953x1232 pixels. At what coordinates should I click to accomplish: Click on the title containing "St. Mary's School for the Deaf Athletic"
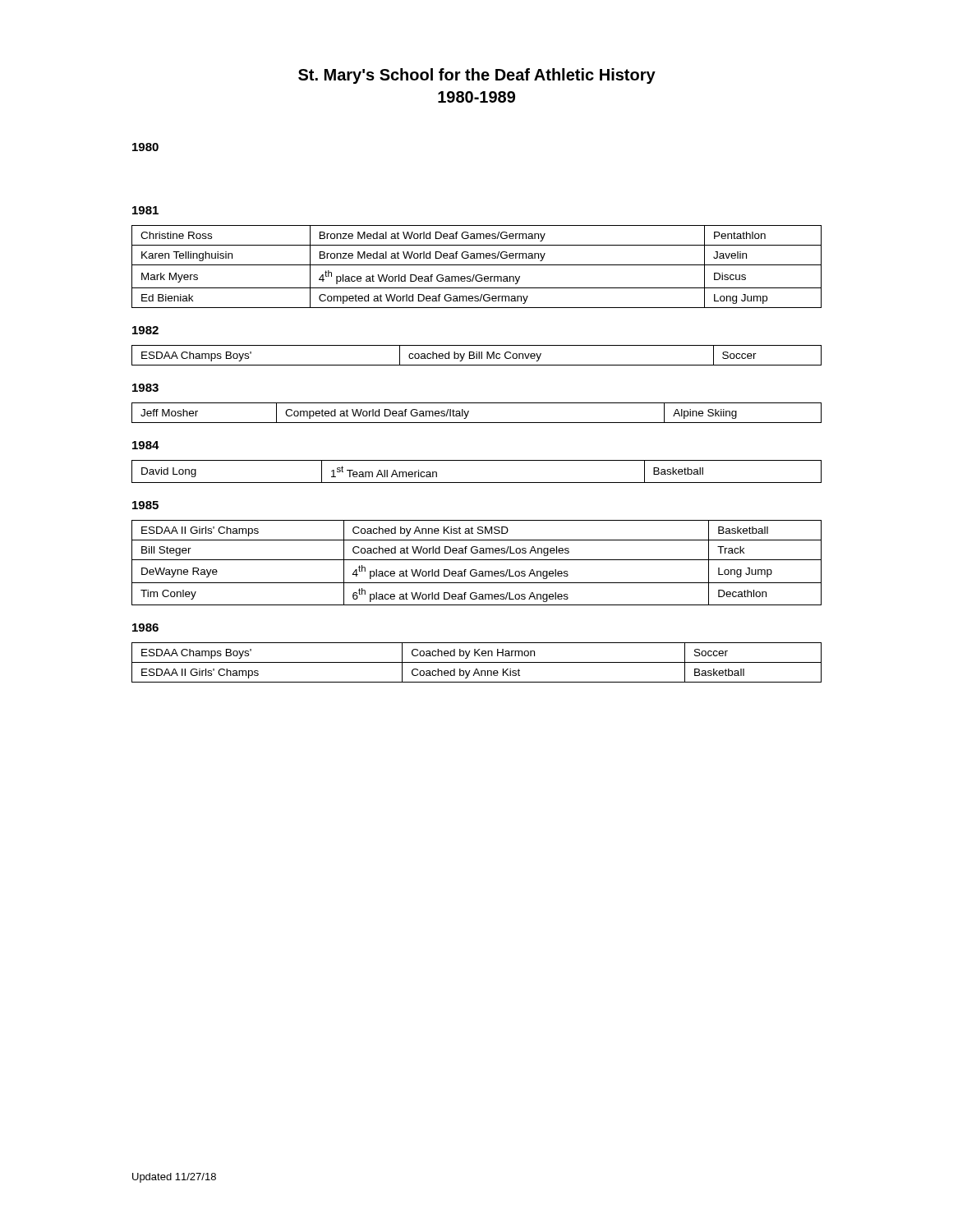(x=476, y=86)
